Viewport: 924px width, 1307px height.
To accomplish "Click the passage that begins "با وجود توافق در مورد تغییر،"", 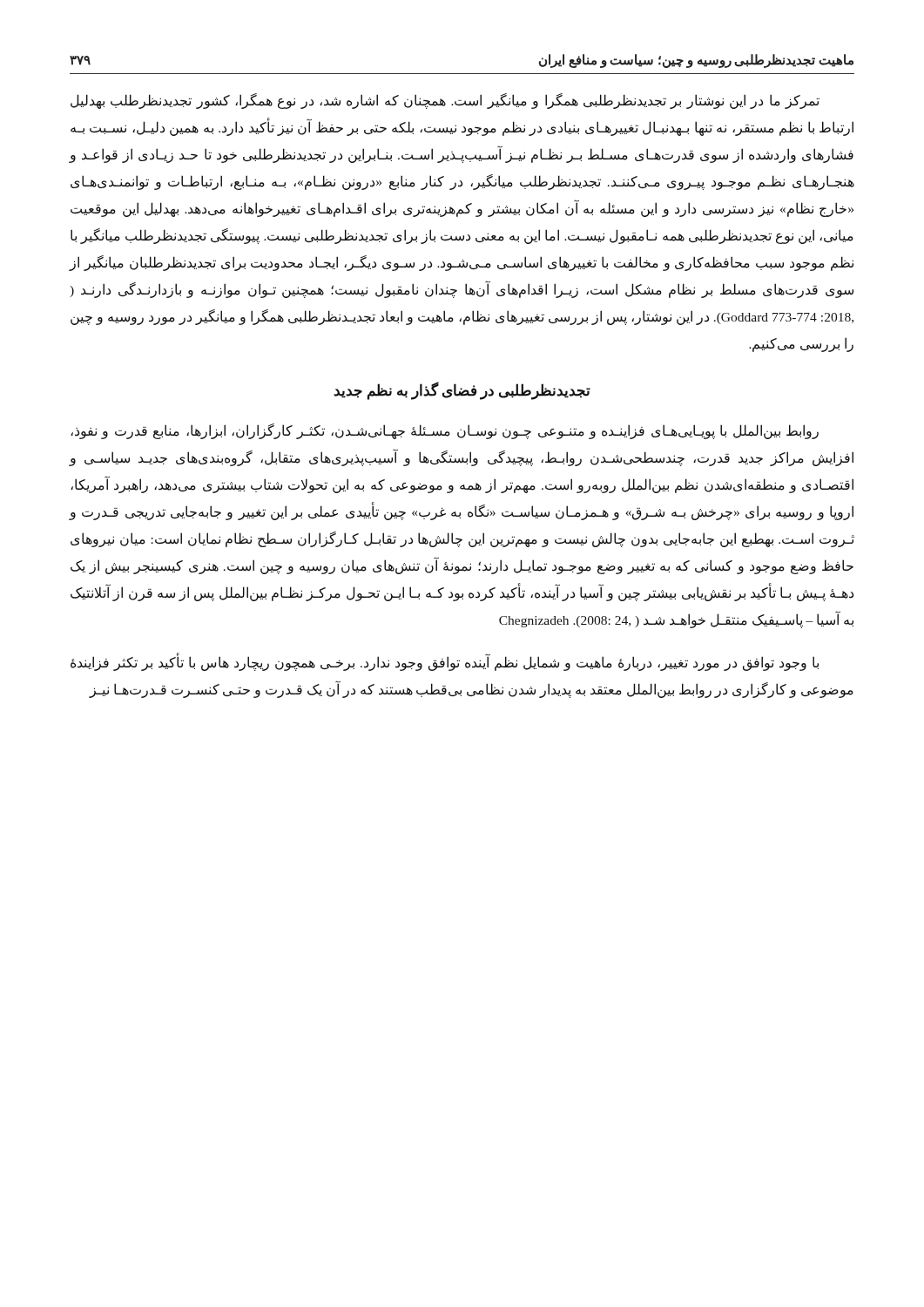I will coord(462,676).
